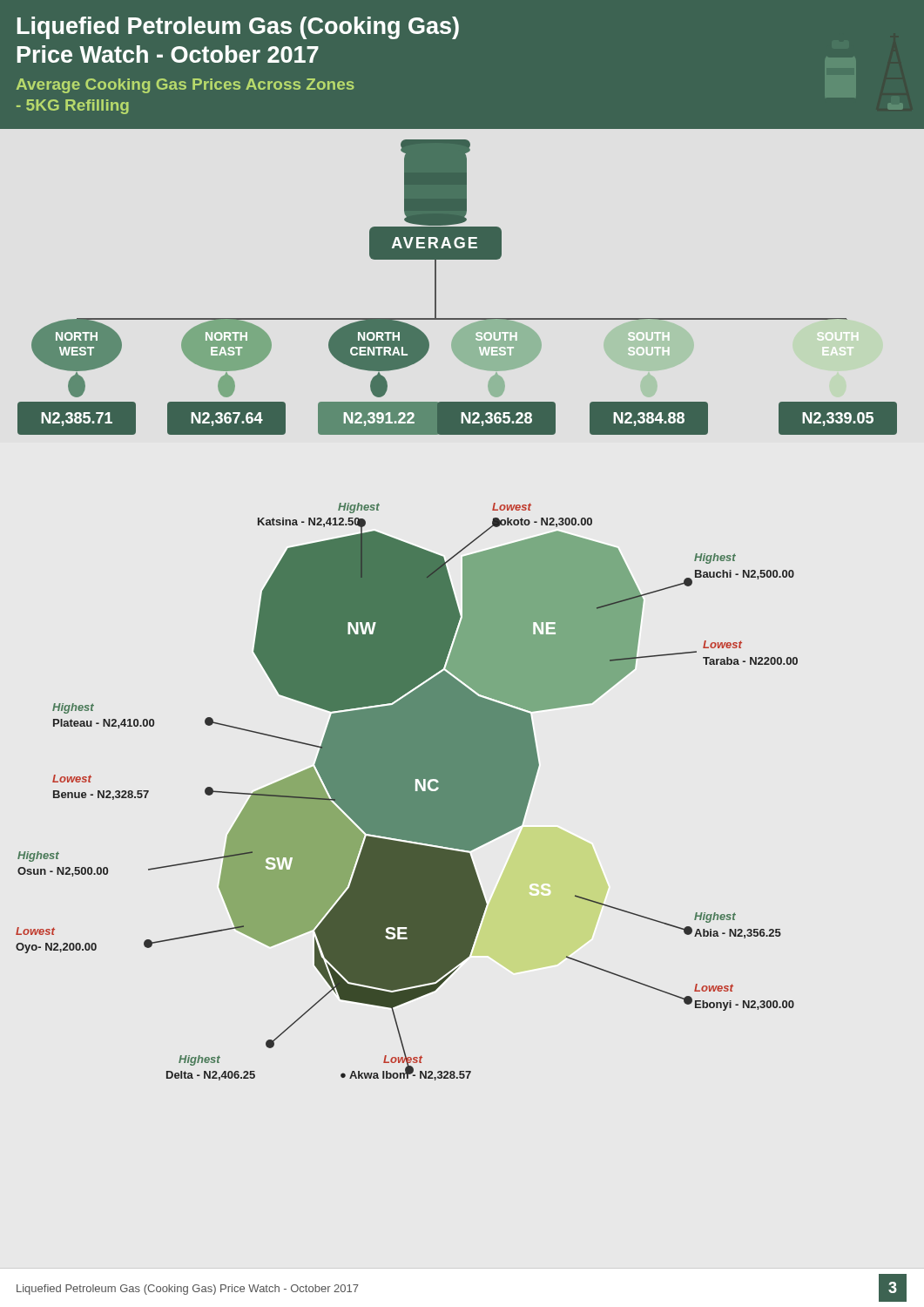Find the title that reads "Liquefied Petroleum Gas"
The image size is (924, 1307).
click(238, 28)
